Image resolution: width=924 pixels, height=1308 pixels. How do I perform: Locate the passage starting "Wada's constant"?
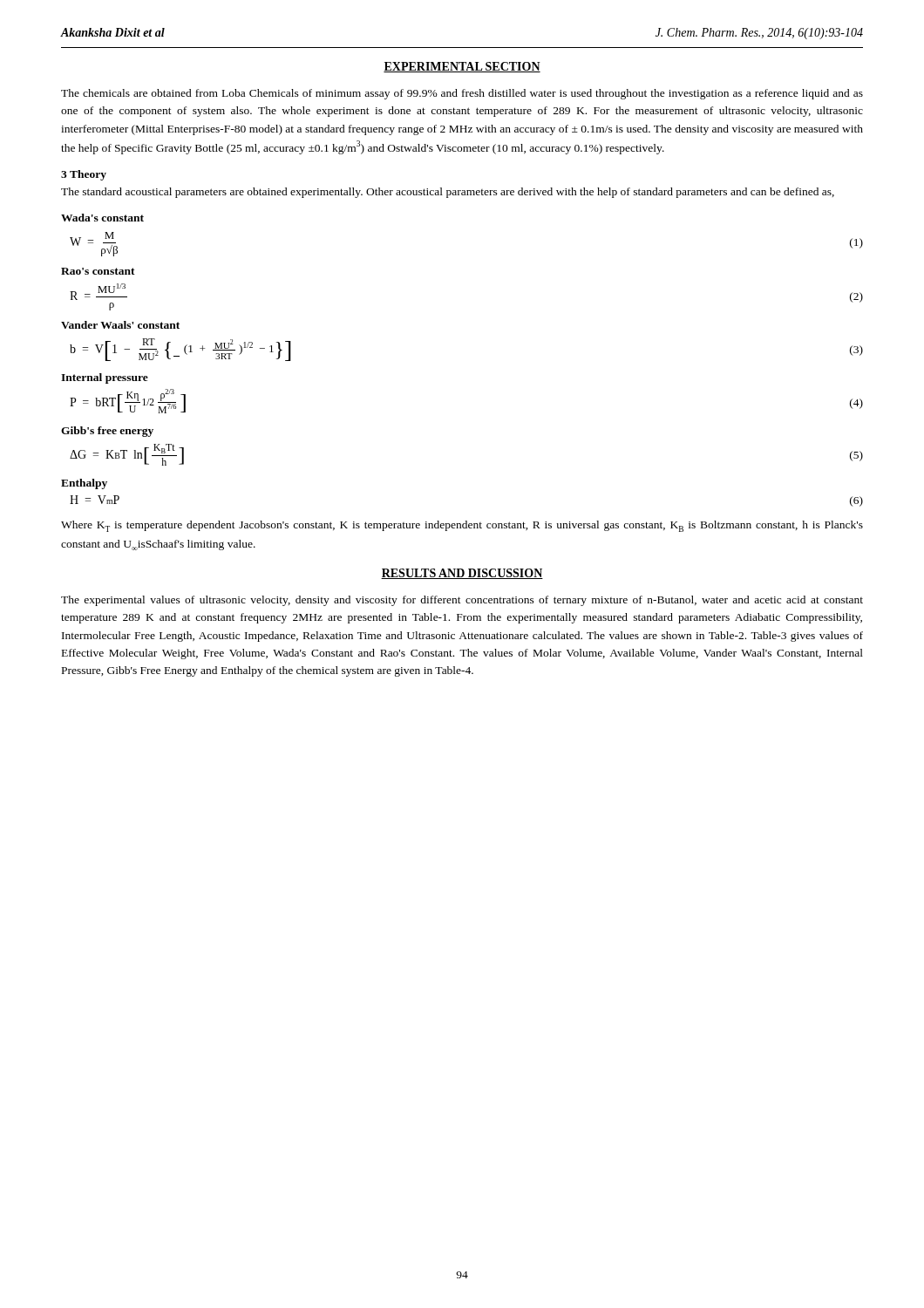102,217
